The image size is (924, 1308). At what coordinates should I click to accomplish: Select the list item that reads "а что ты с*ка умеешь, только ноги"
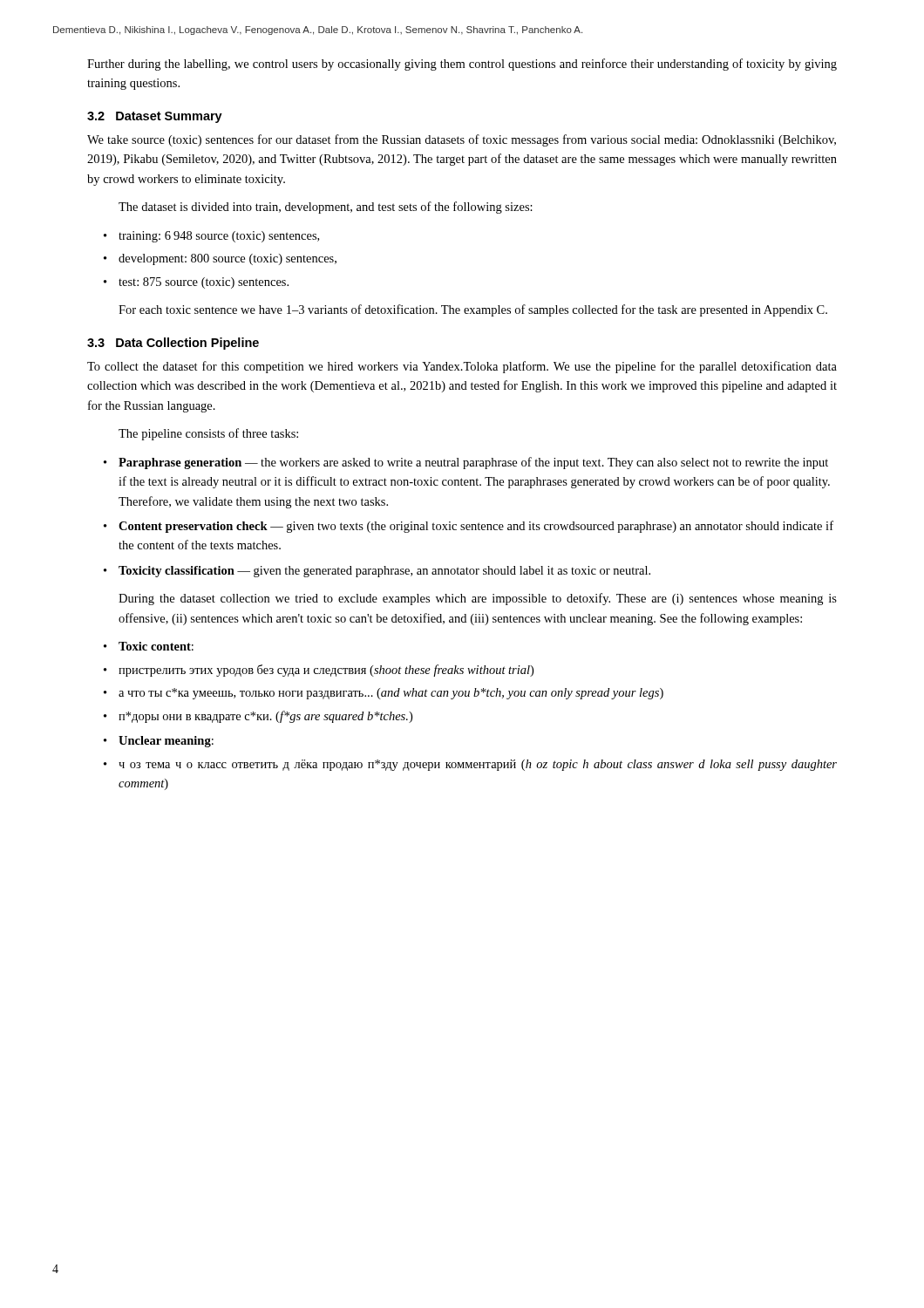391,693
